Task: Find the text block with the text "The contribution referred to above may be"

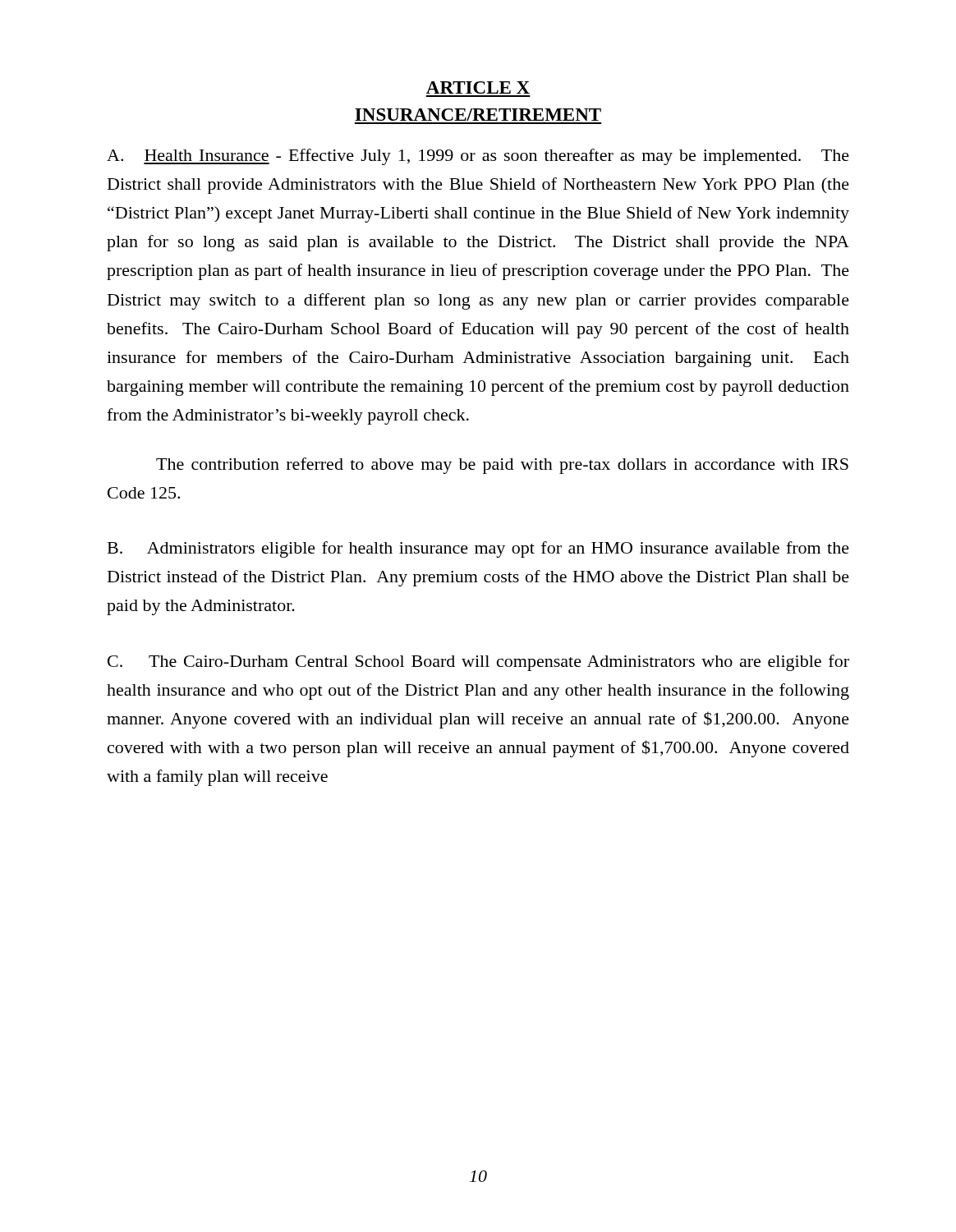Action: pos(478,478)
